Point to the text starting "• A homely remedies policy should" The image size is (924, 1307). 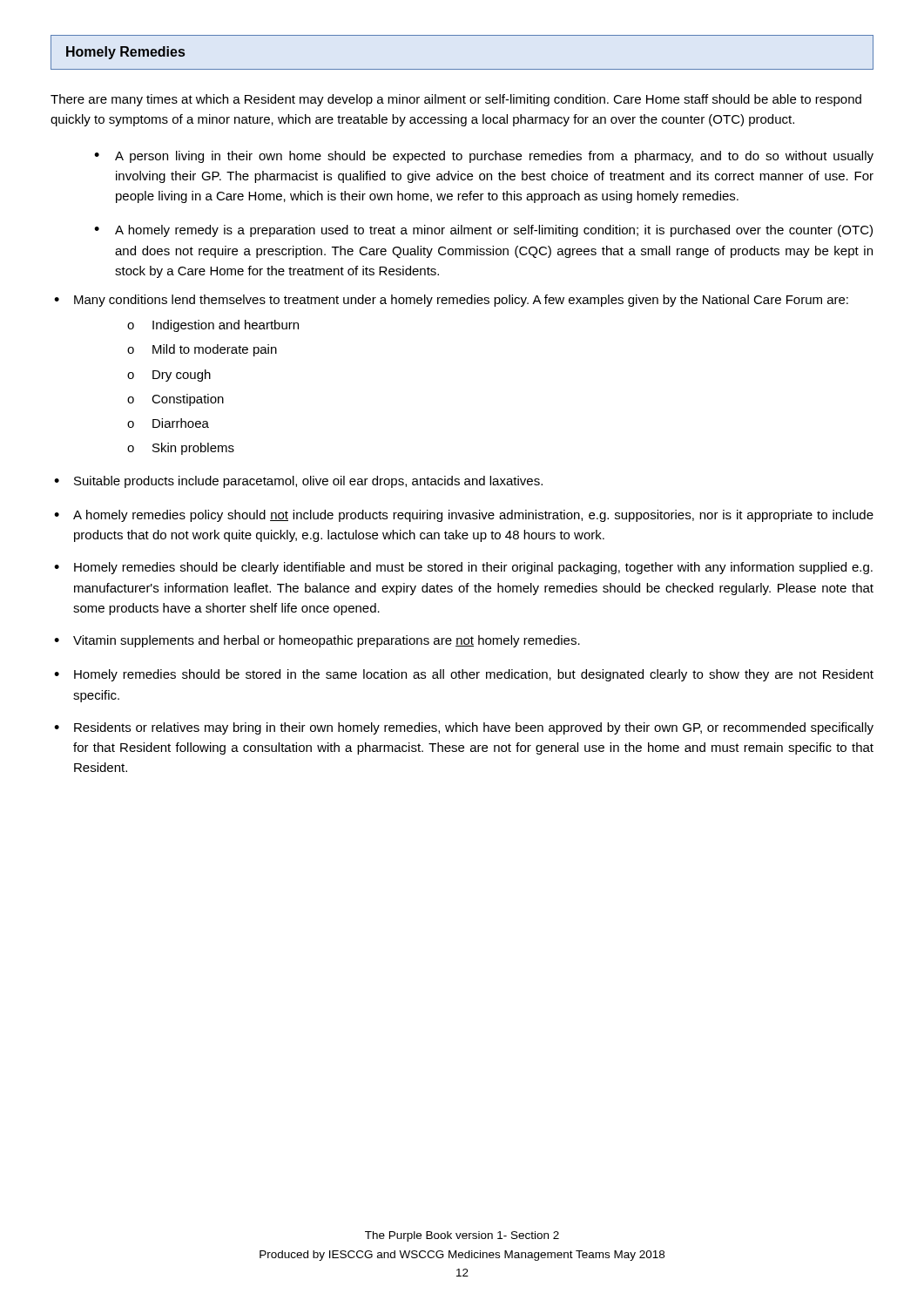click(462, 525)
